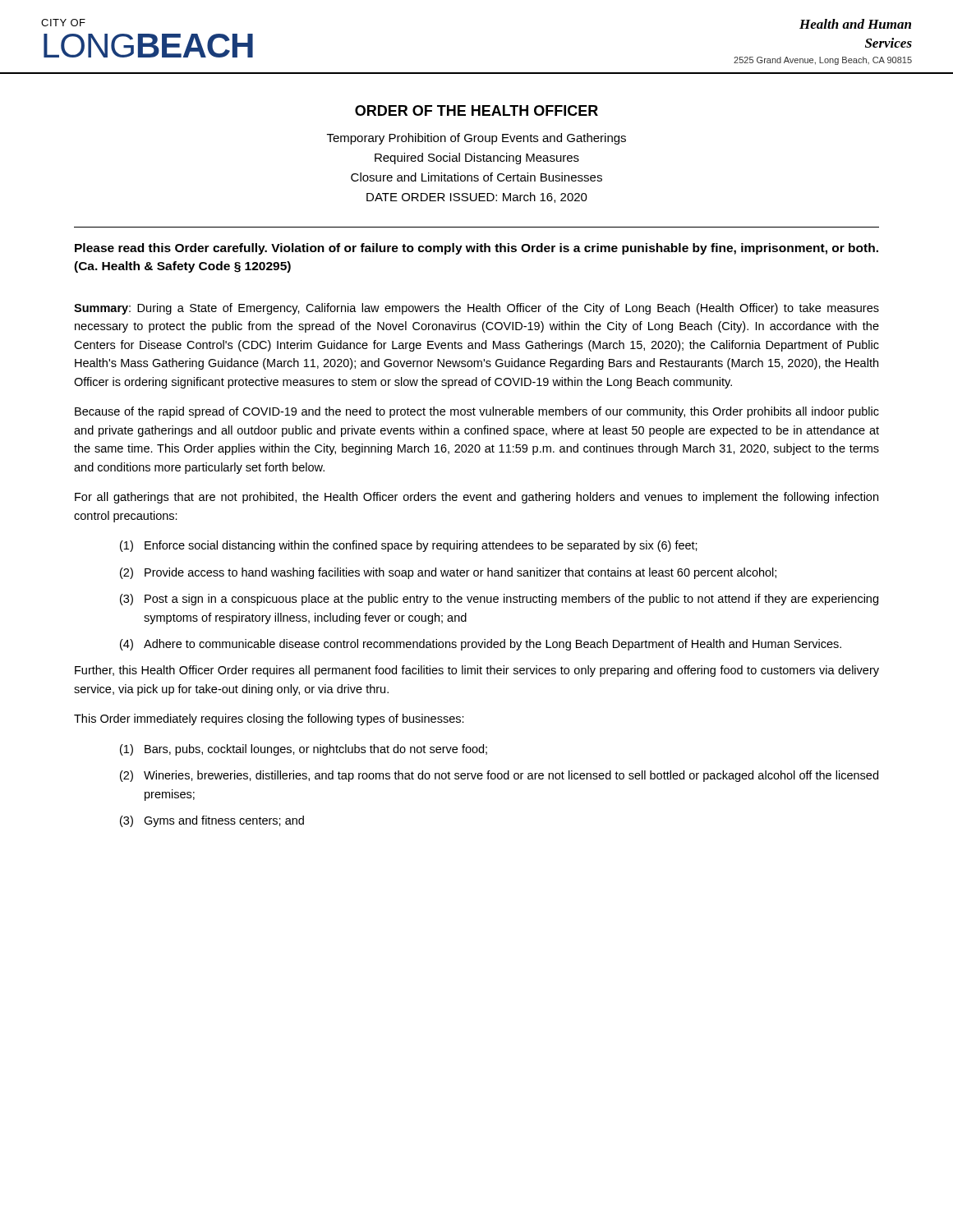Select the text block that reads "Please read this Order carefully. Violation of or"
The height and width of the screenshot is (1232, 953).
[x=476, y=257]
